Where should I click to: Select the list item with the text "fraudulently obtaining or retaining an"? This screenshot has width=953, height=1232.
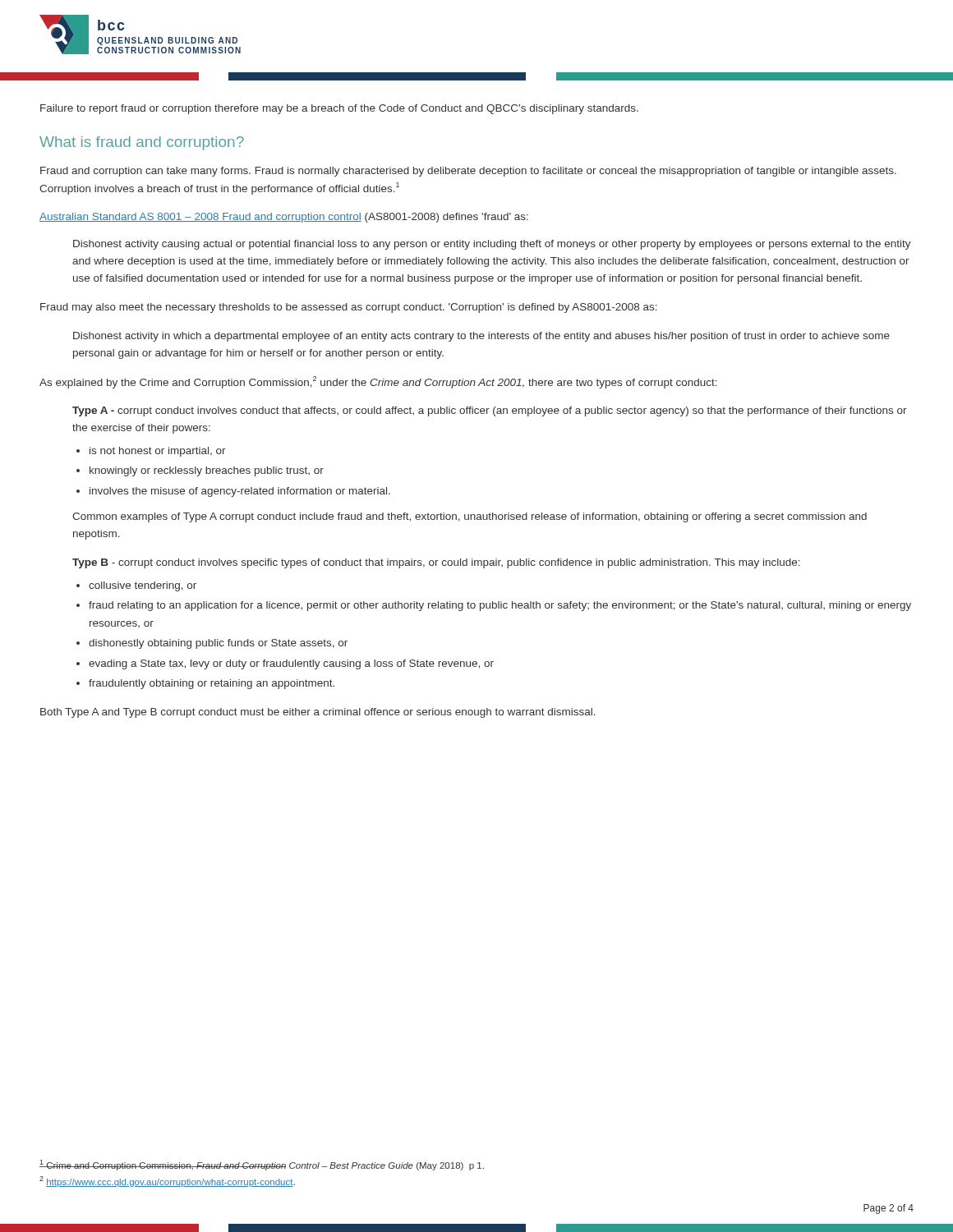212,684
